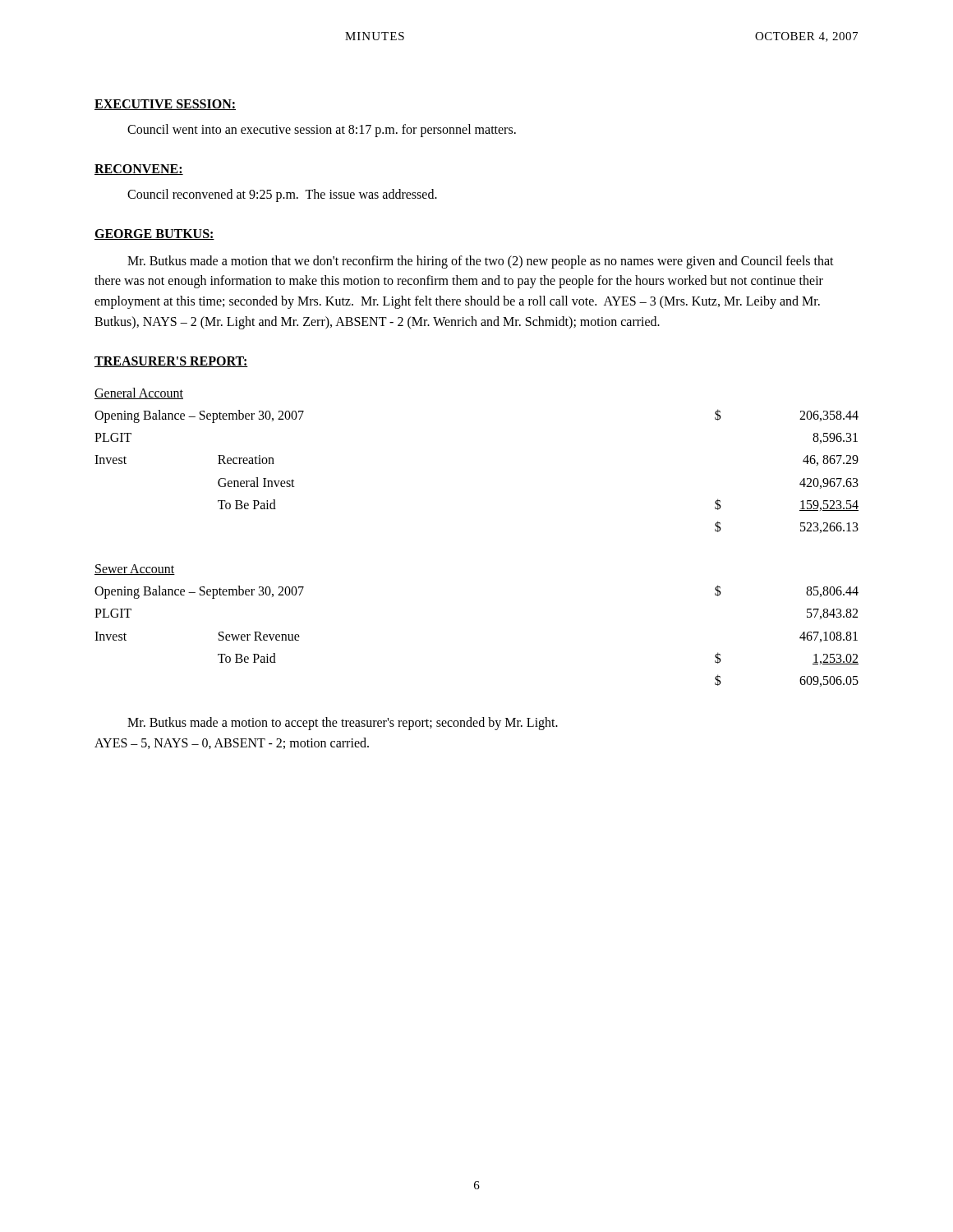Point to the region starting "EXECUTIVE SESSION:"
Screen dimensions: 1232x953
165,104
